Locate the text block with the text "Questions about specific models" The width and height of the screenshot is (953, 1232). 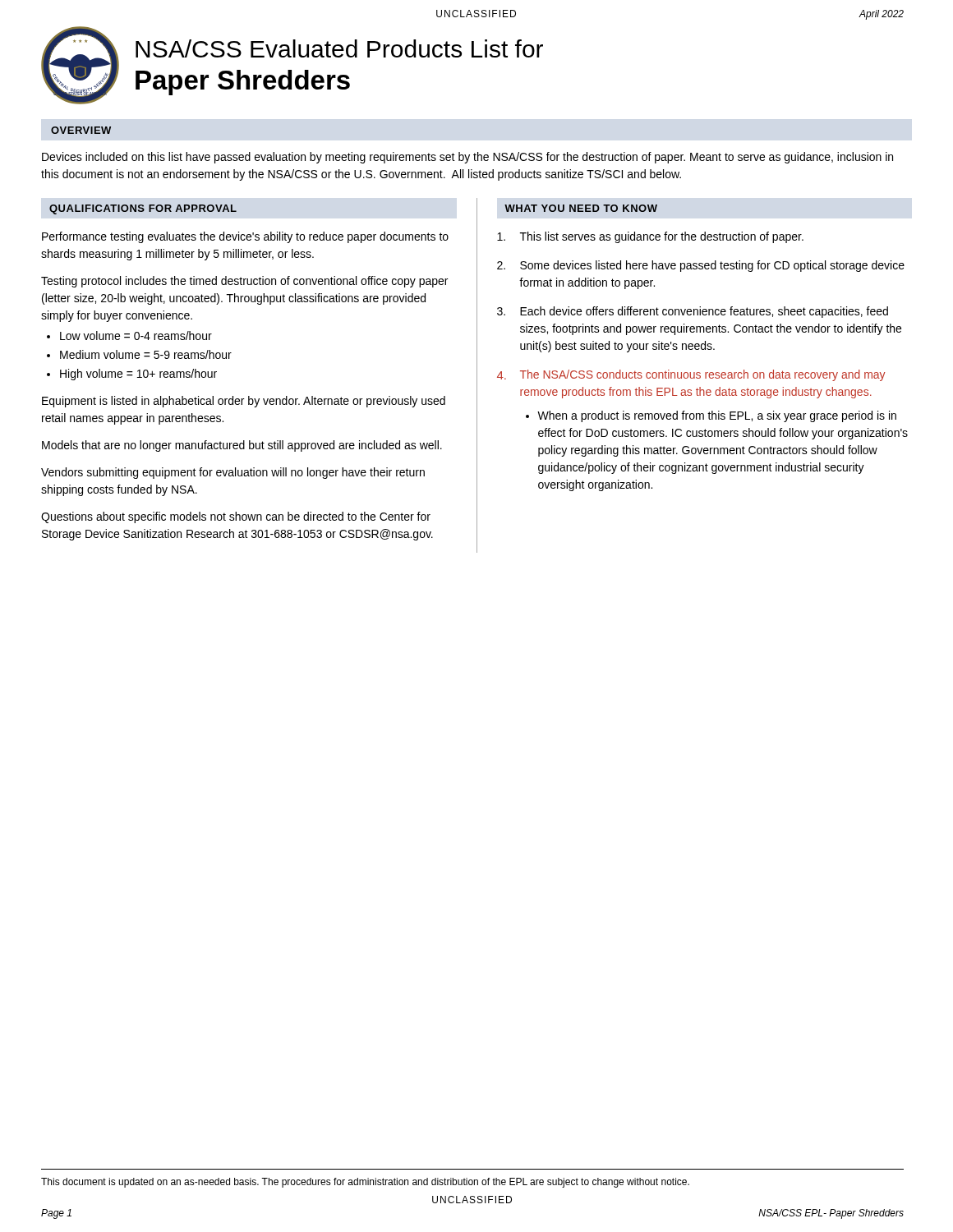tap(237, 525)
